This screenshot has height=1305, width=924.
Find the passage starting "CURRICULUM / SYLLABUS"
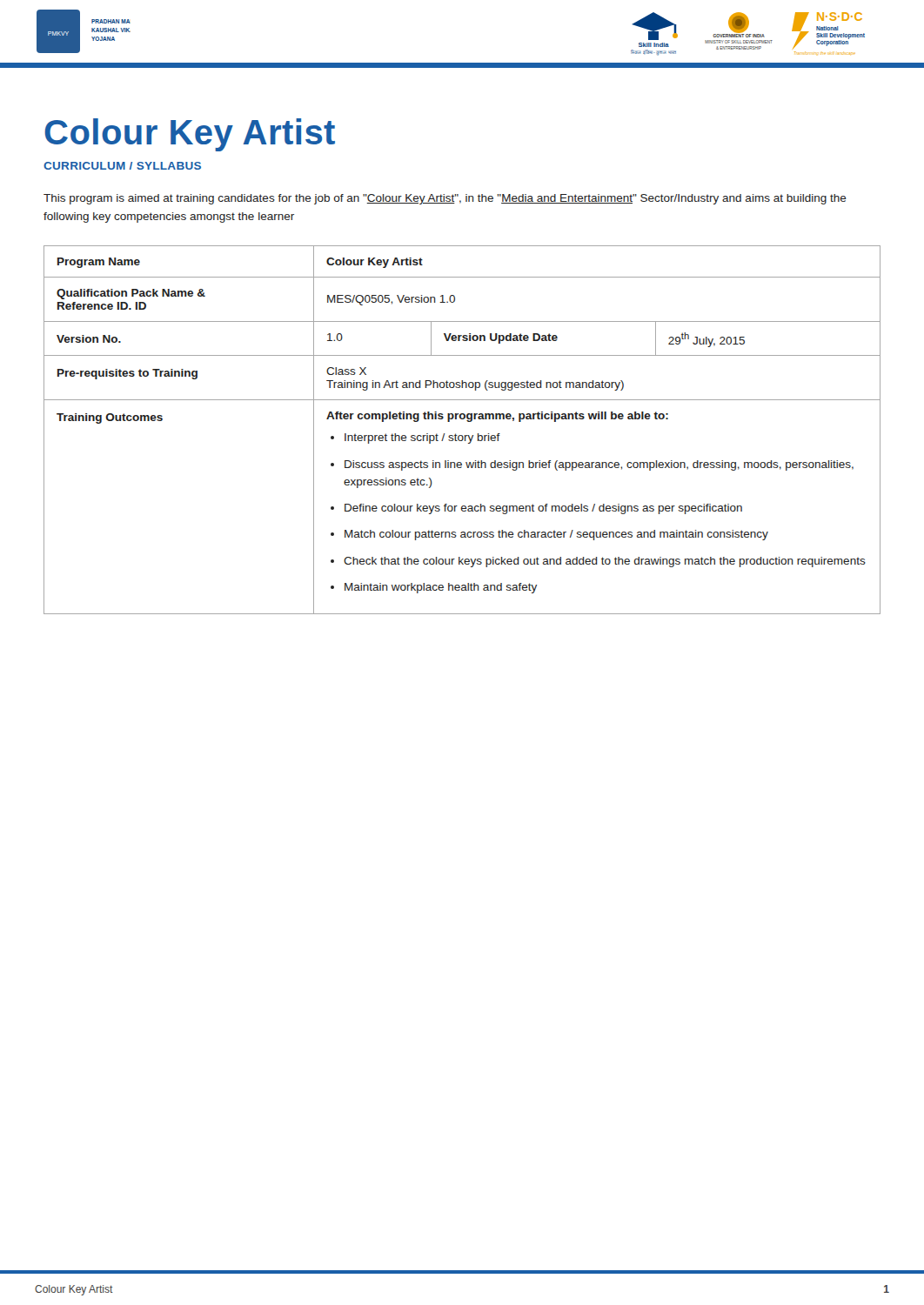pos(123,166)
